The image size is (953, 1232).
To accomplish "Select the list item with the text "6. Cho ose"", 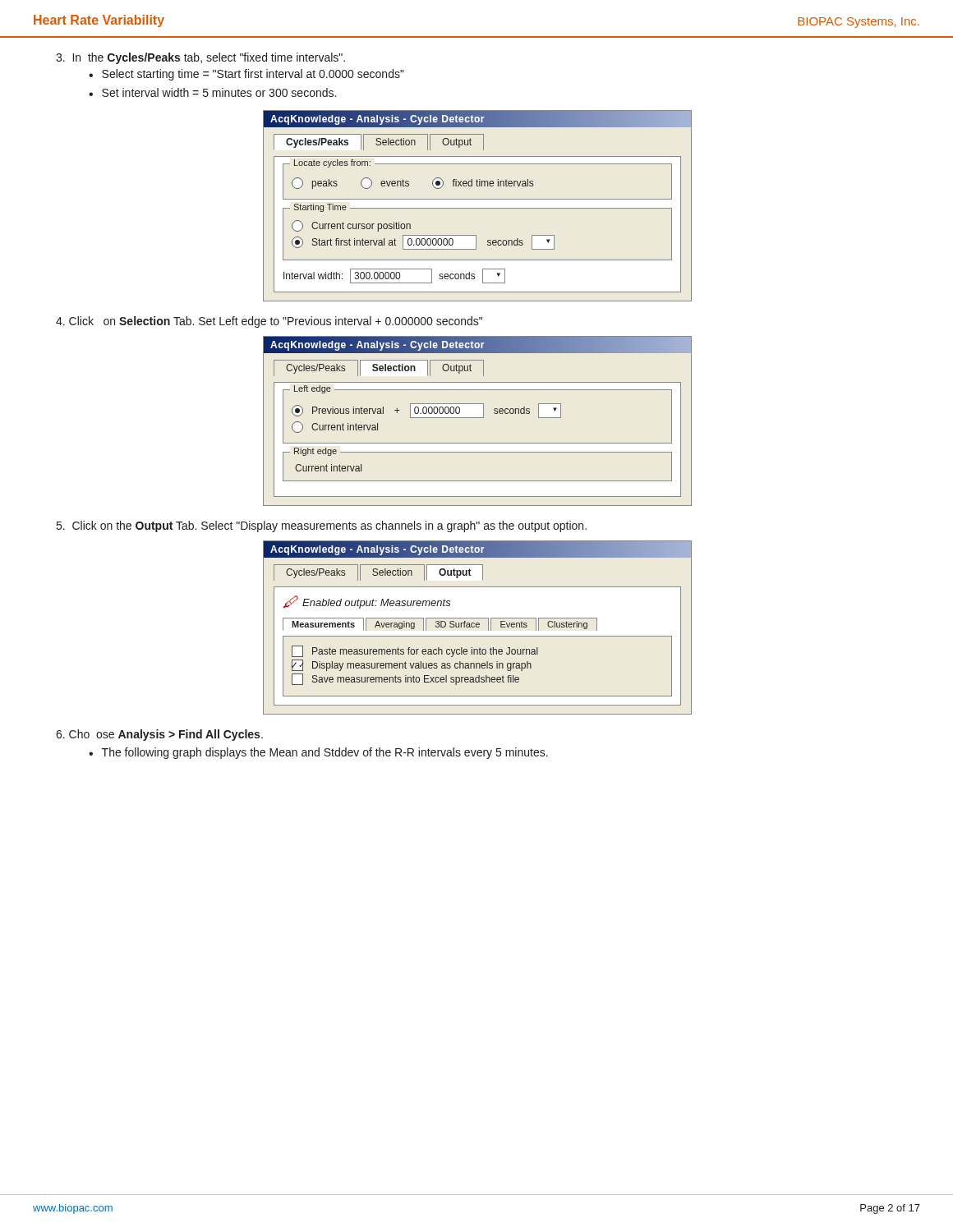I will (160, 735).
